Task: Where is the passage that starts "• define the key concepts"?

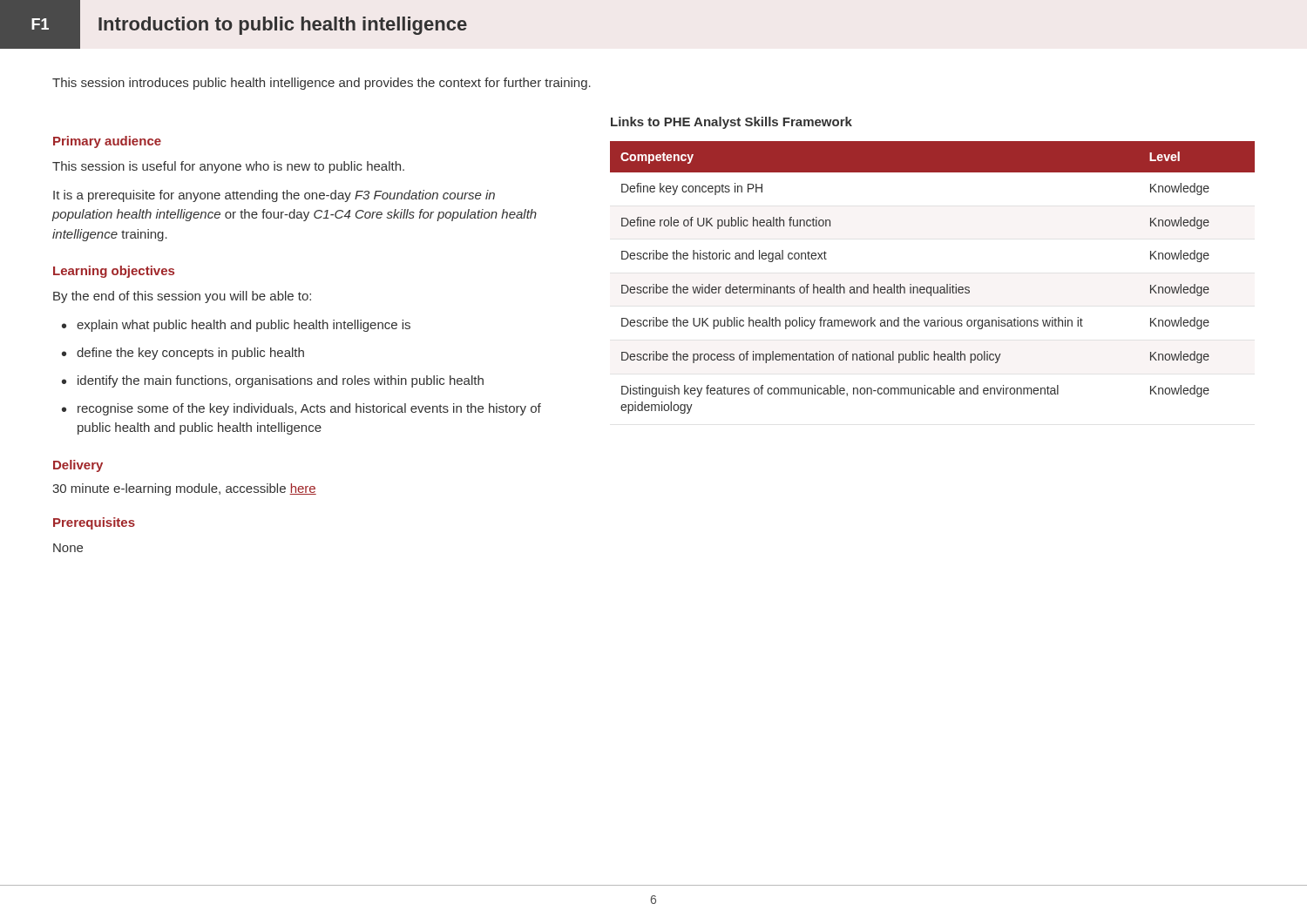Action: click(183, 353)
